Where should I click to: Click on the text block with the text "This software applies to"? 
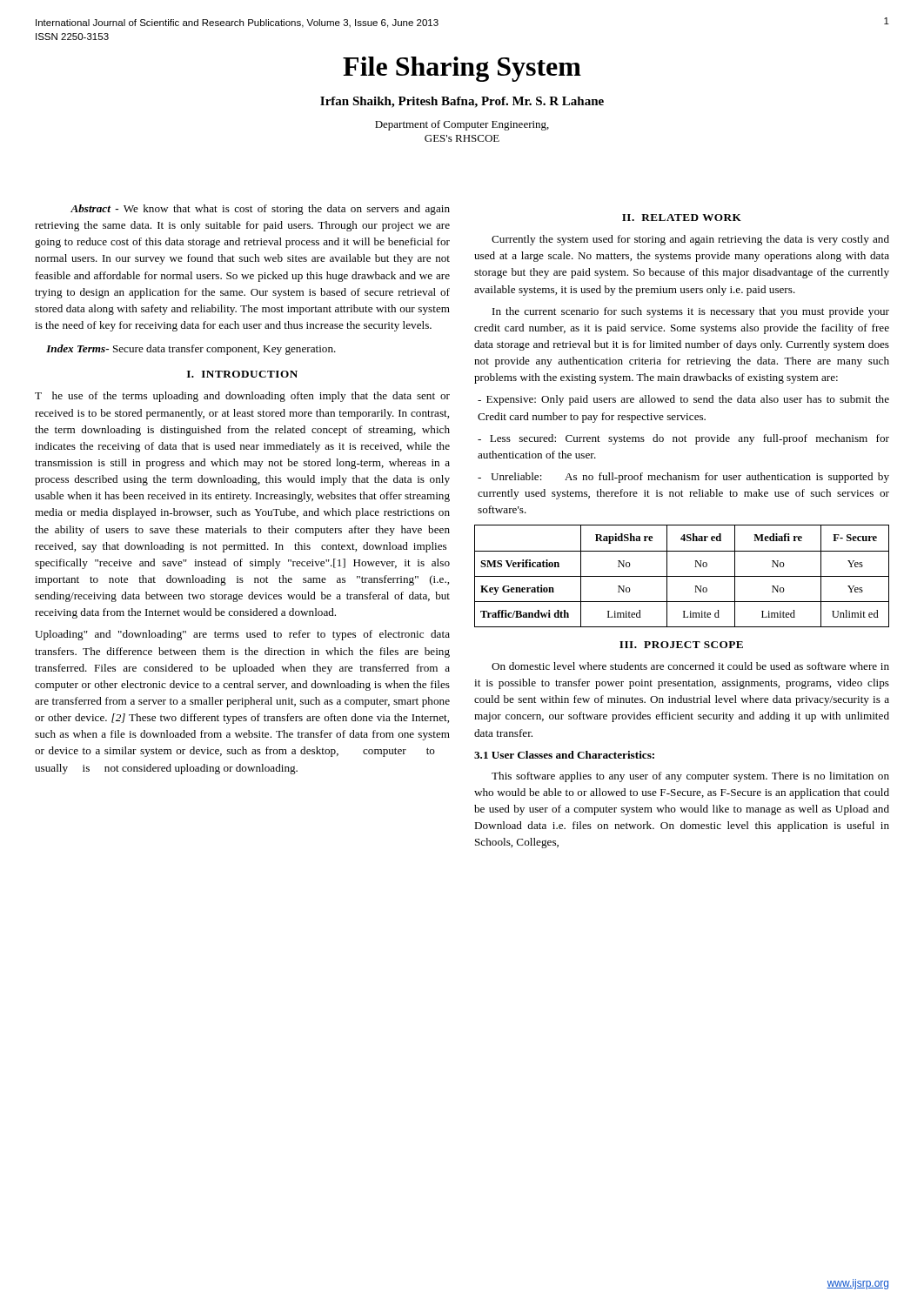[682, 809]
